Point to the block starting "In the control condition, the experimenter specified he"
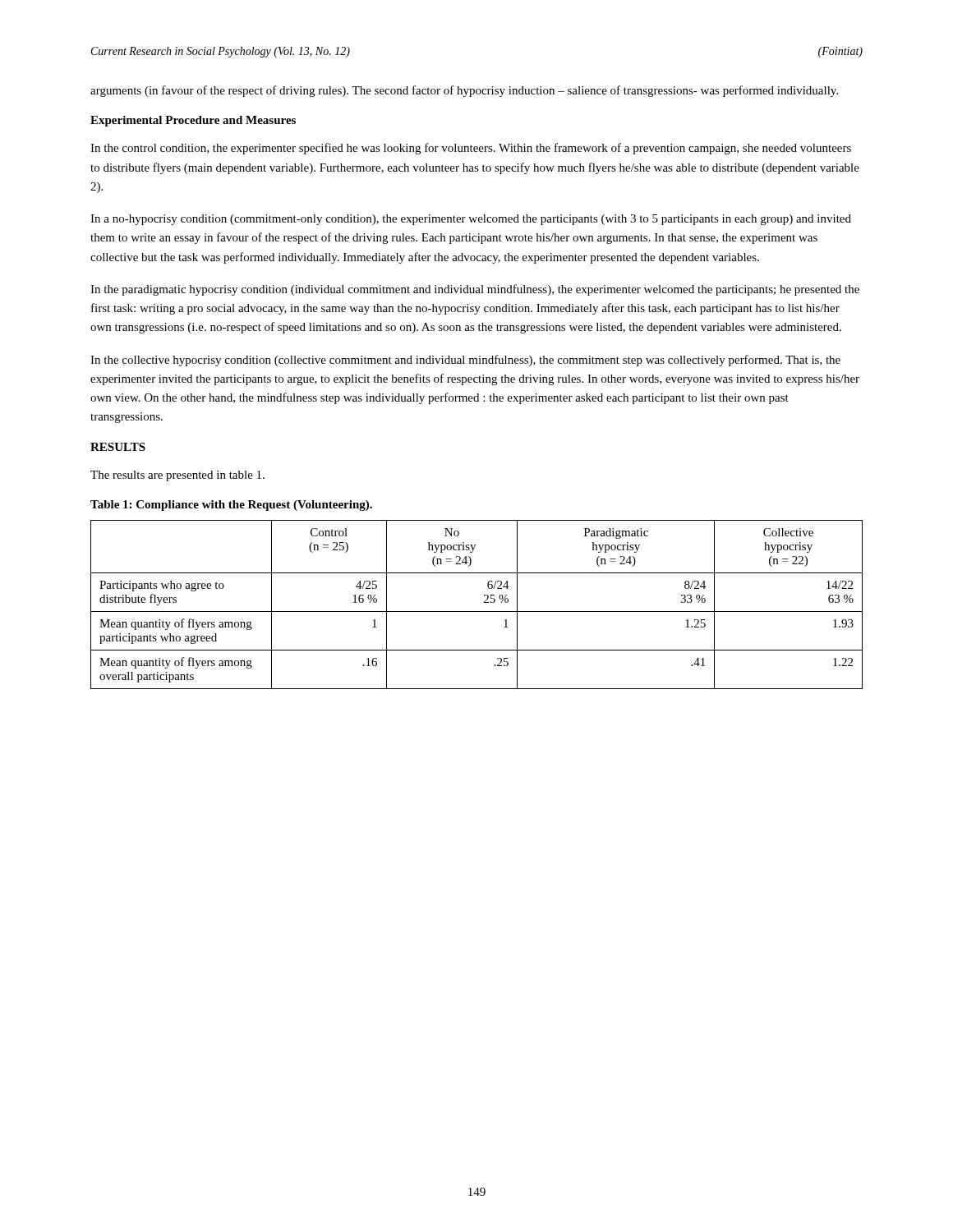The image size is (953, 1232). pyautogui.click(x=475, y=167)
